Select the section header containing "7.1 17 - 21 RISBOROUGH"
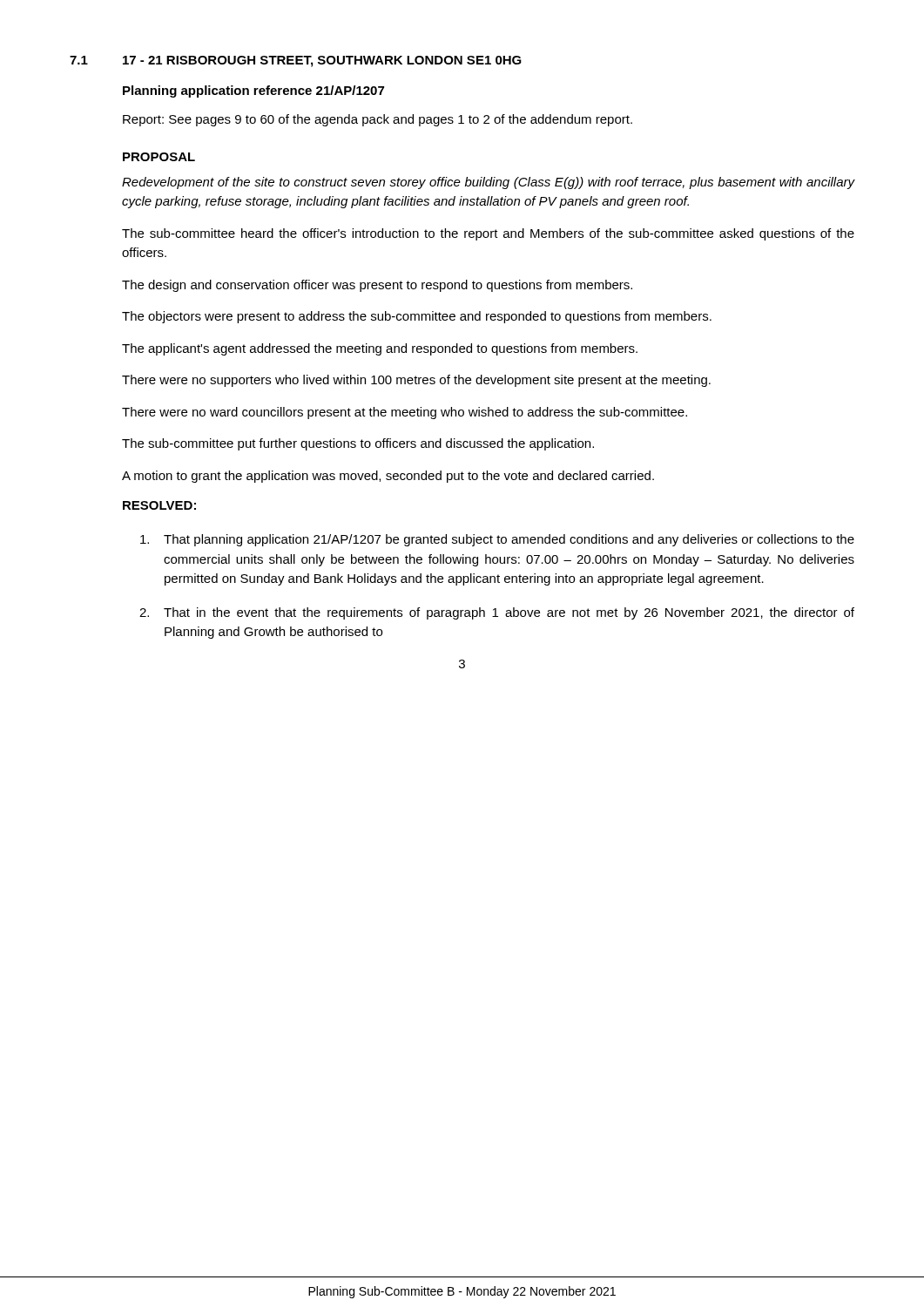924x1307 pixels. tap(296, 60)
